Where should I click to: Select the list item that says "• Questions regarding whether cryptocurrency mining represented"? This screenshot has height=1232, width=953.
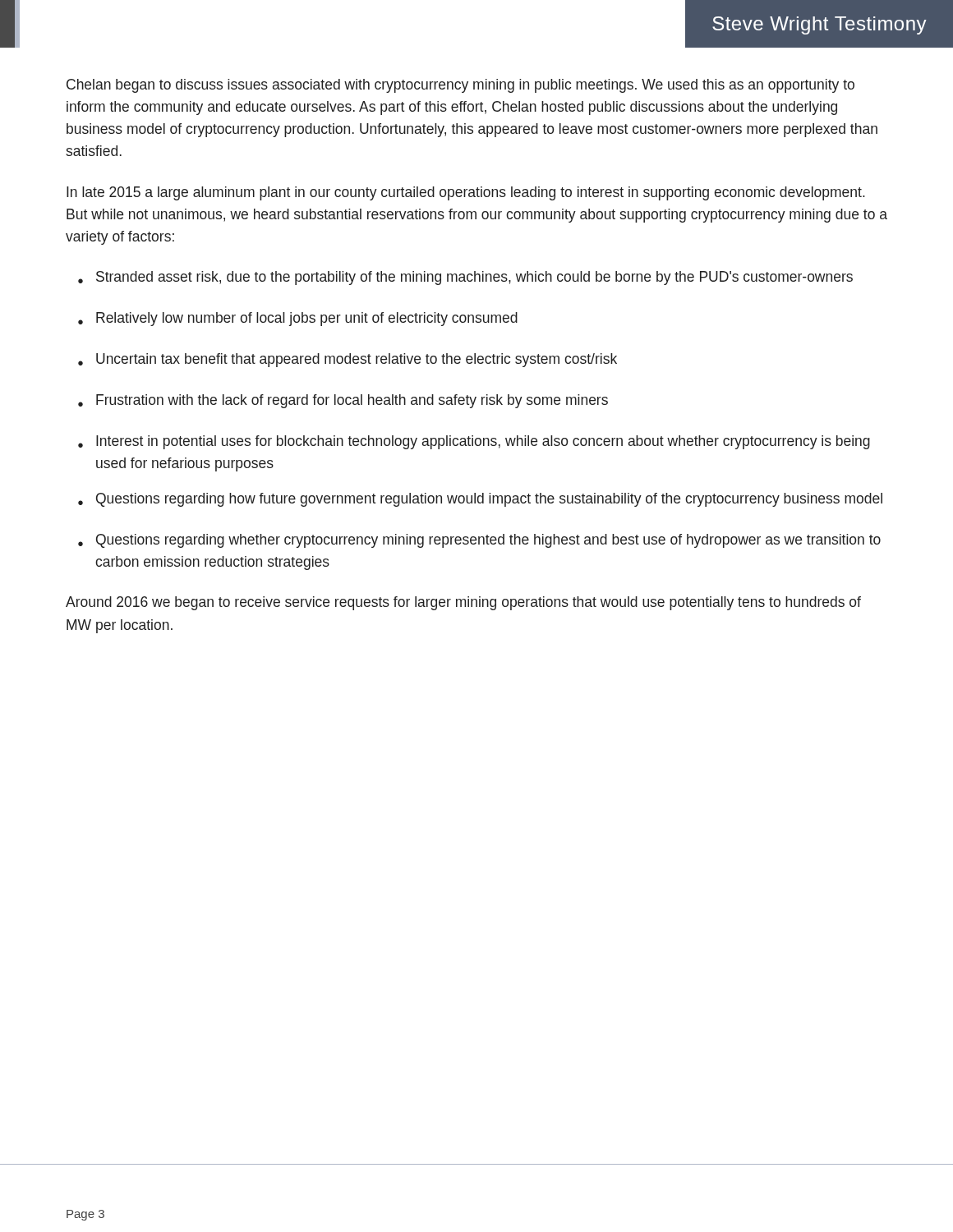point(476,551)
